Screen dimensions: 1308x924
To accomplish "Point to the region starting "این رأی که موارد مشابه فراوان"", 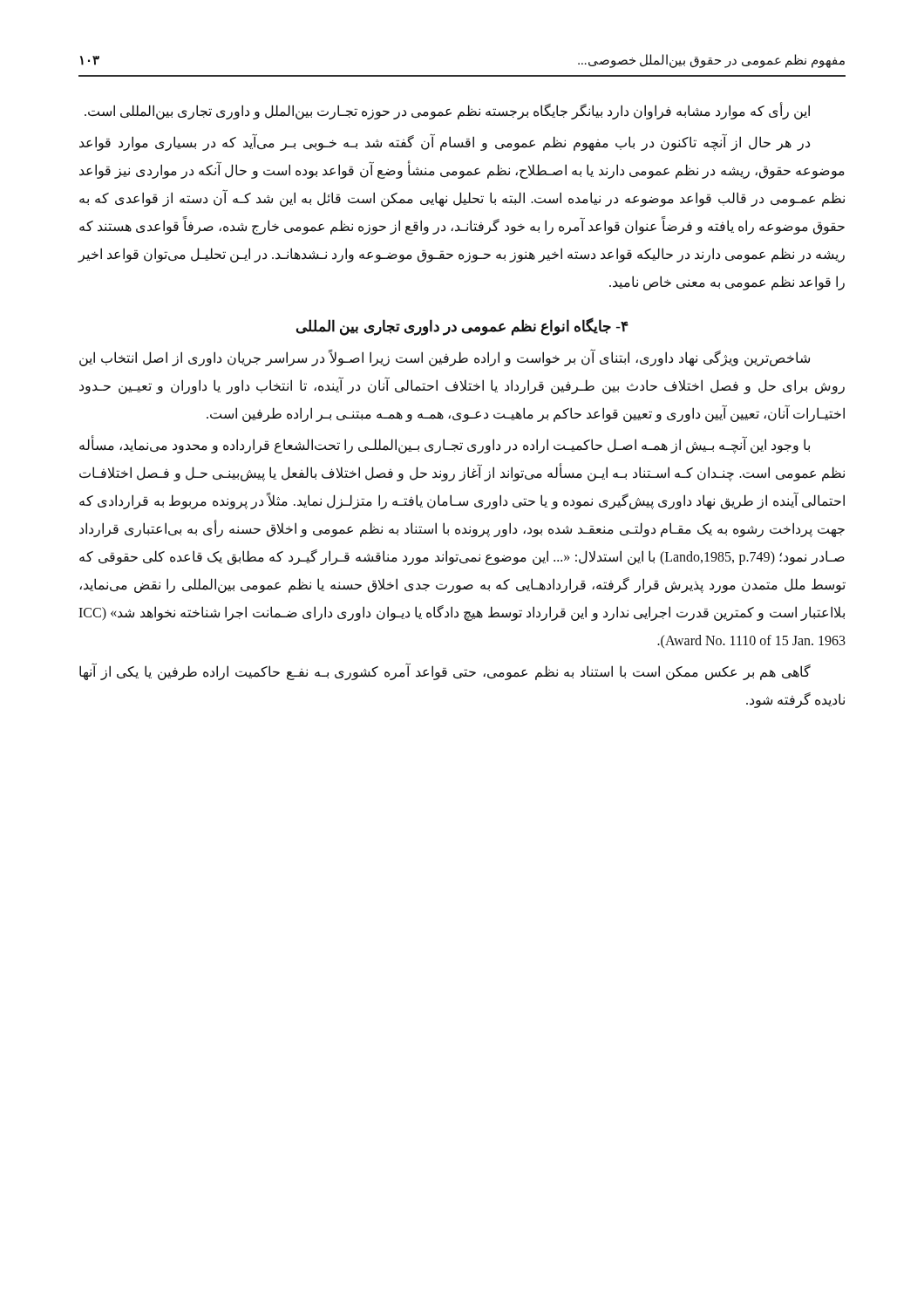I will coord(447,111).
